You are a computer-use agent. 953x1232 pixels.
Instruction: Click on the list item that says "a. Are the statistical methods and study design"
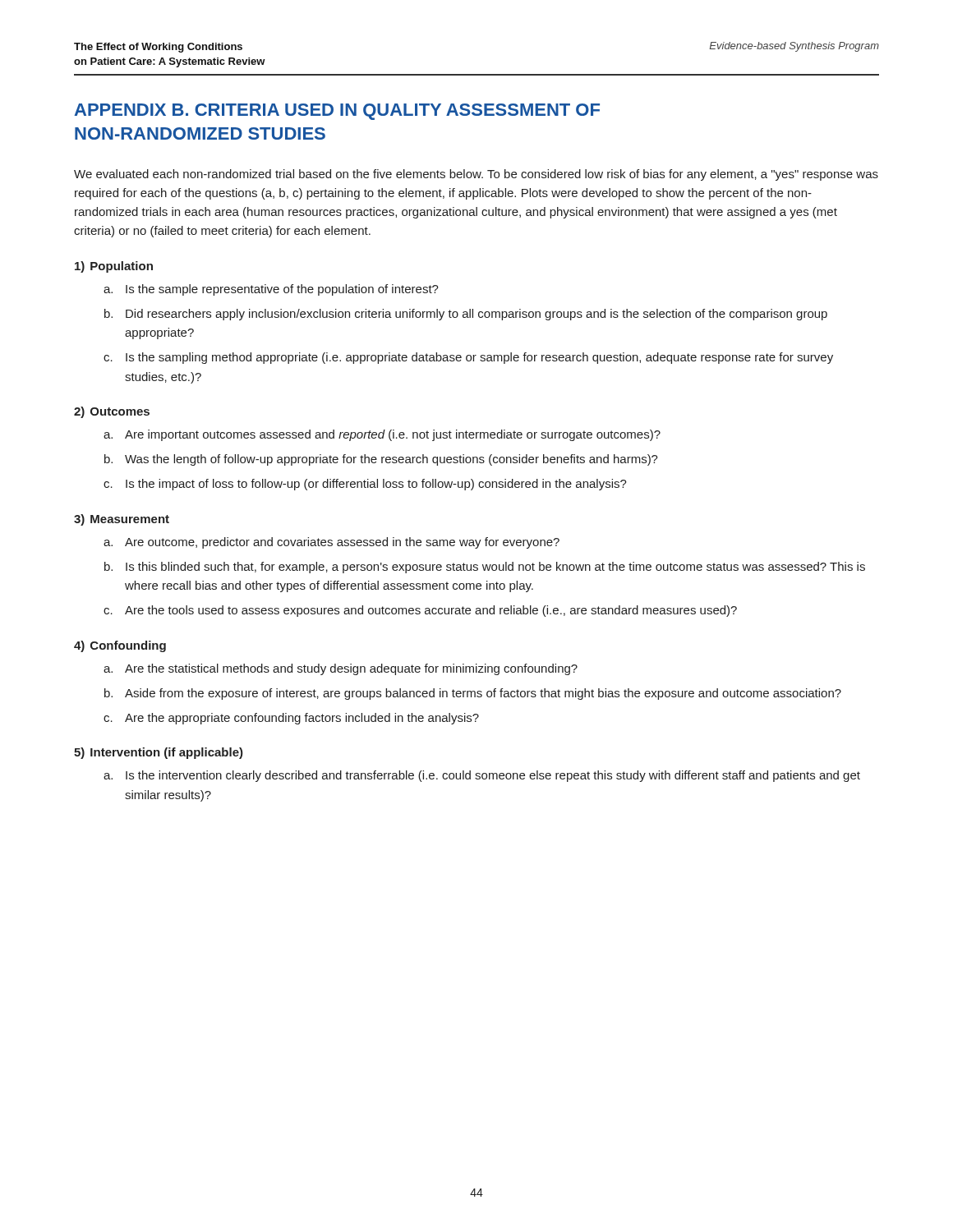491,668
